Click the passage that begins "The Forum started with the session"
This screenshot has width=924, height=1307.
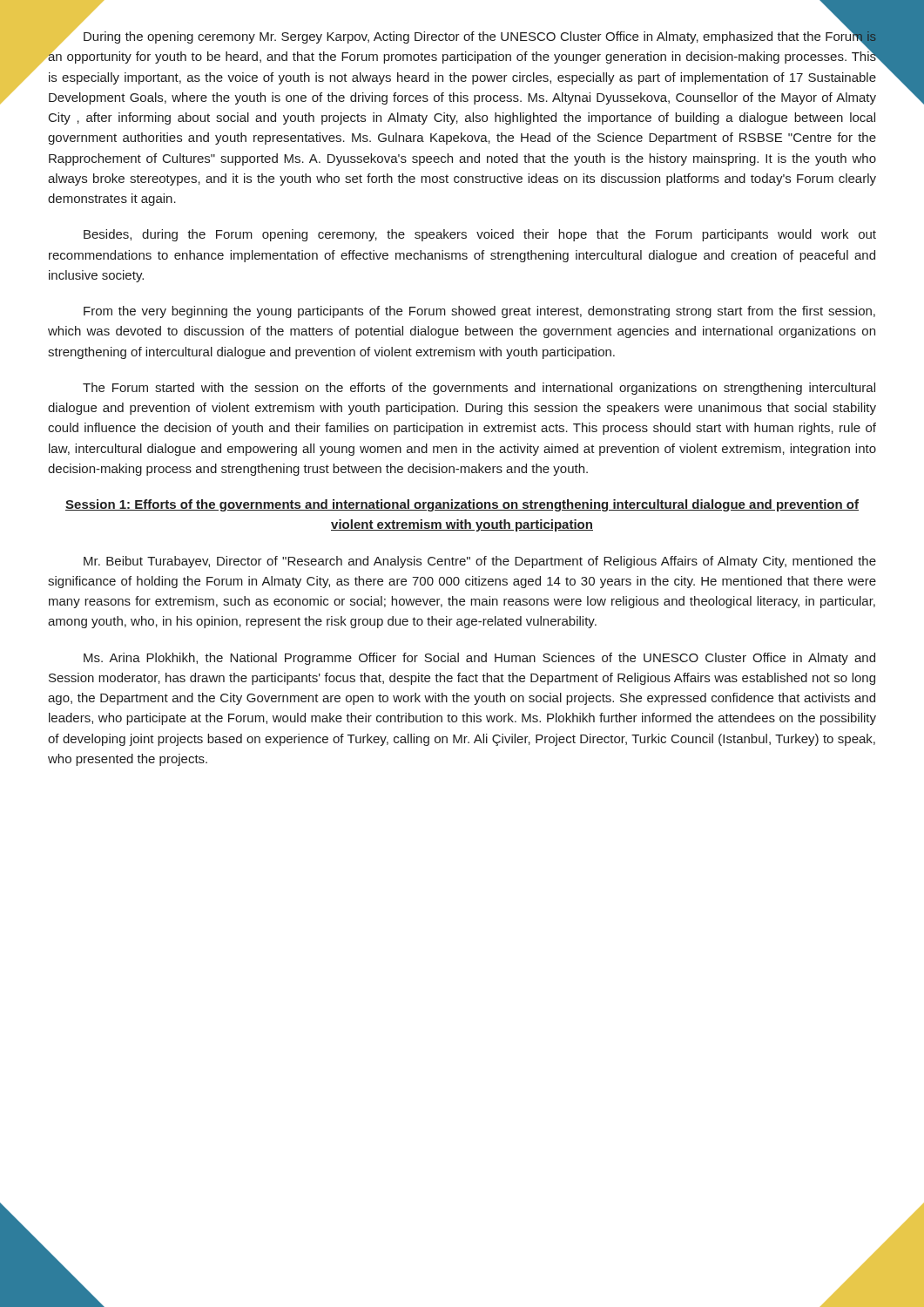pyautogui.click(x=462, y=428)
